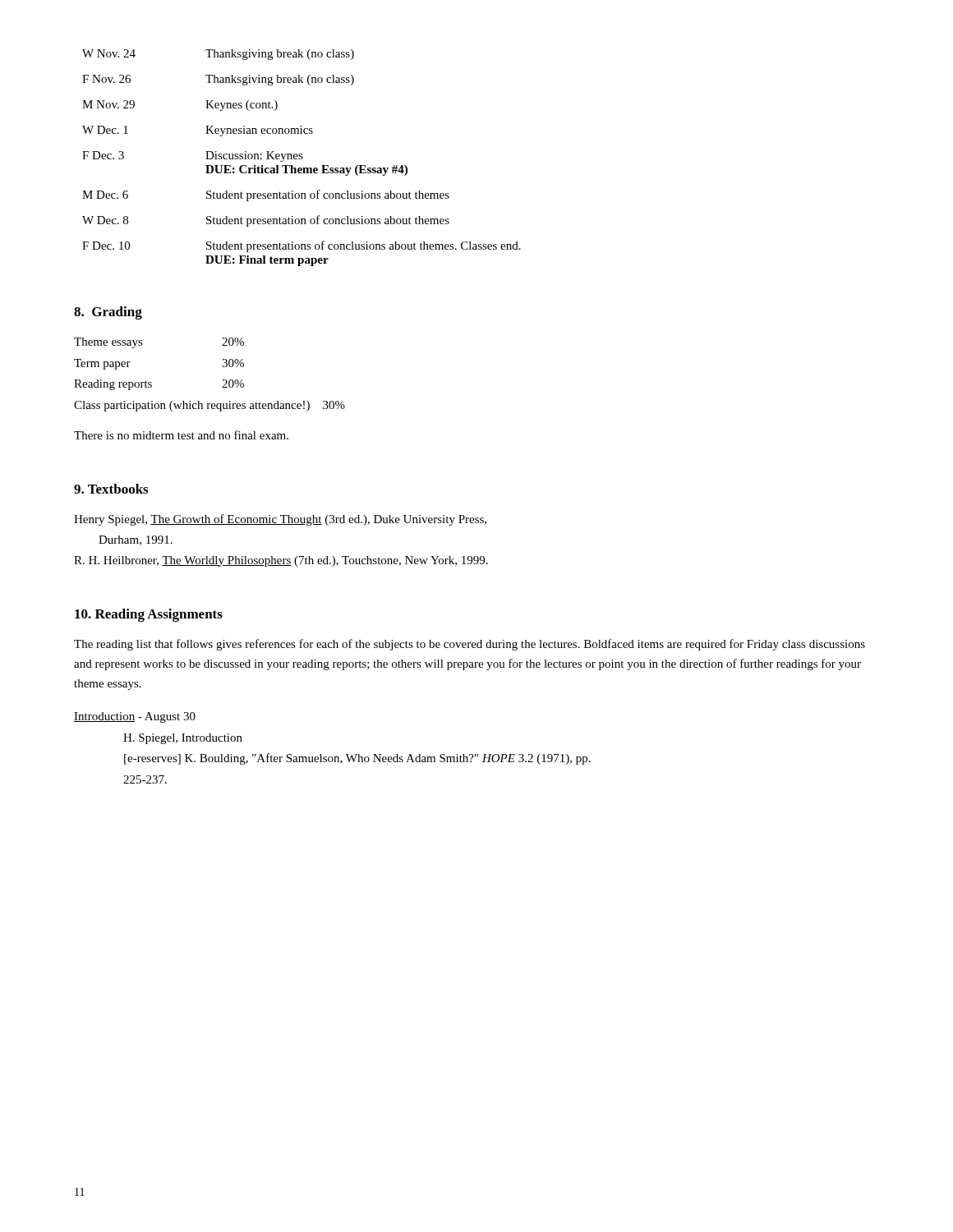Locate the section header containing "8. Grading"
953x1232 pixels.
click(x=108, y=312)
